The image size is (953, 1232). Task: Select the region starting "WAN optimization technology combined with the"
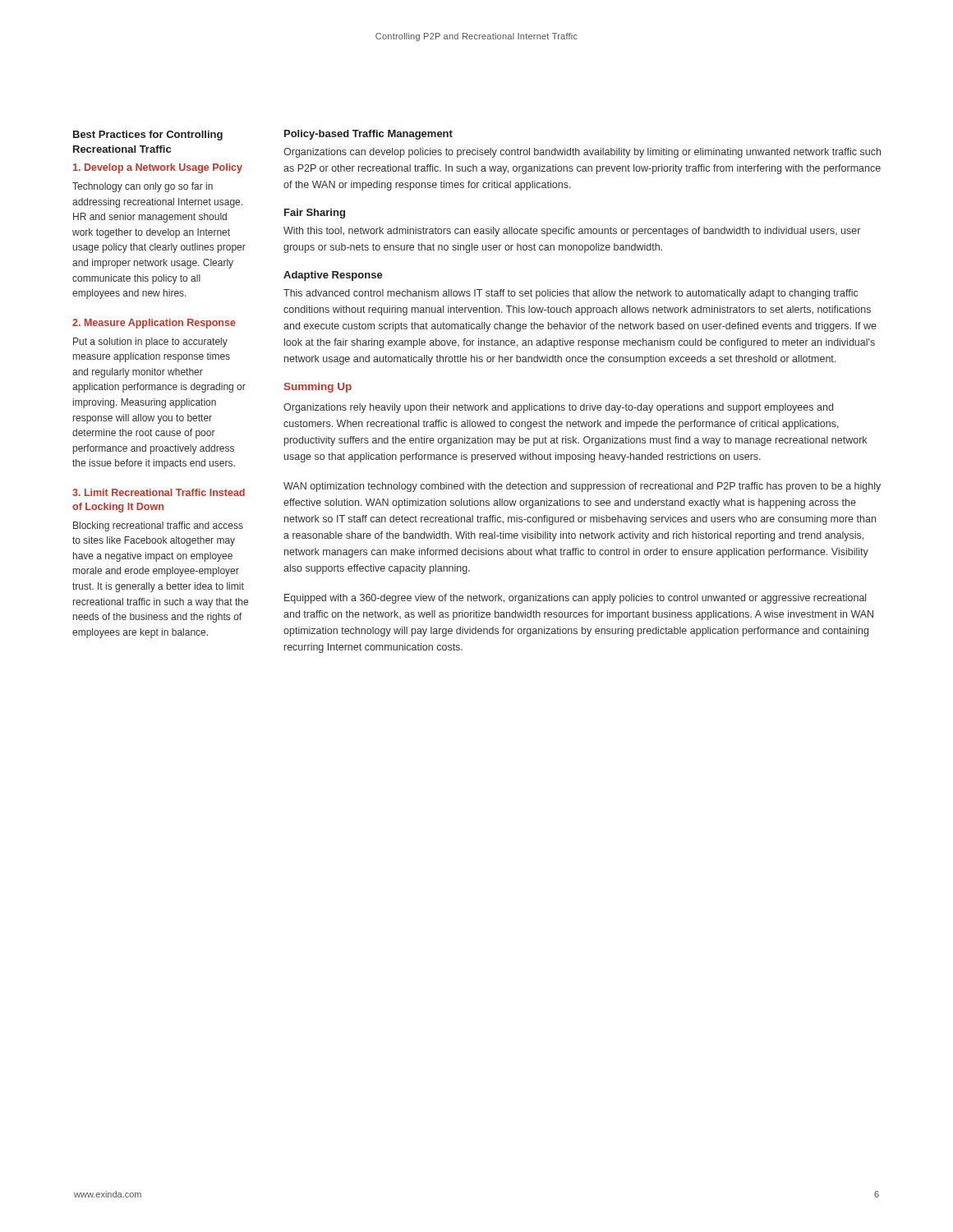(582, 527)
